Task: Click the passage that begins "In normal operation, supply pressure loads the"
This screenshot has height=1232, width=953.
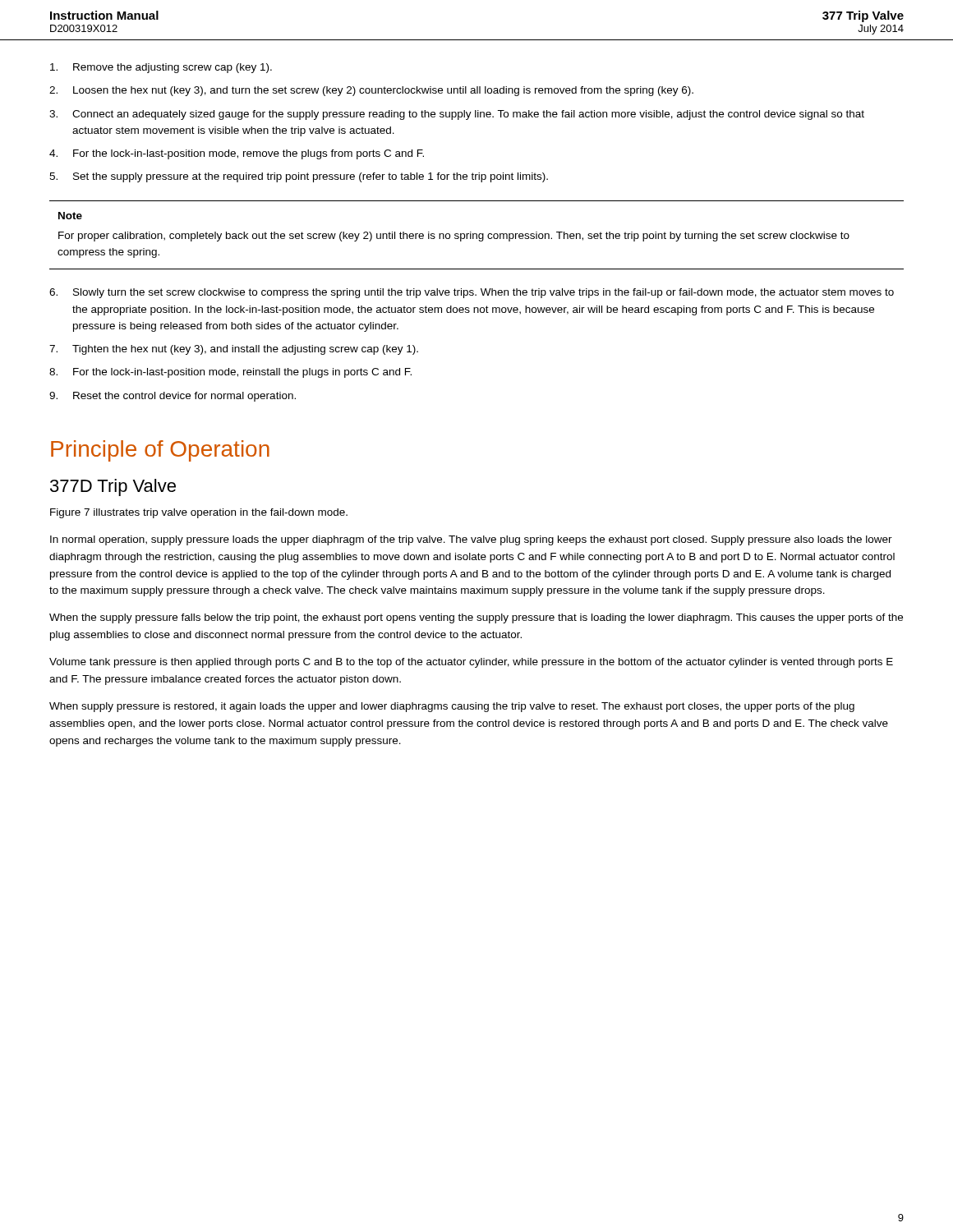Action: pyautogui.click(x=472, y=565)
